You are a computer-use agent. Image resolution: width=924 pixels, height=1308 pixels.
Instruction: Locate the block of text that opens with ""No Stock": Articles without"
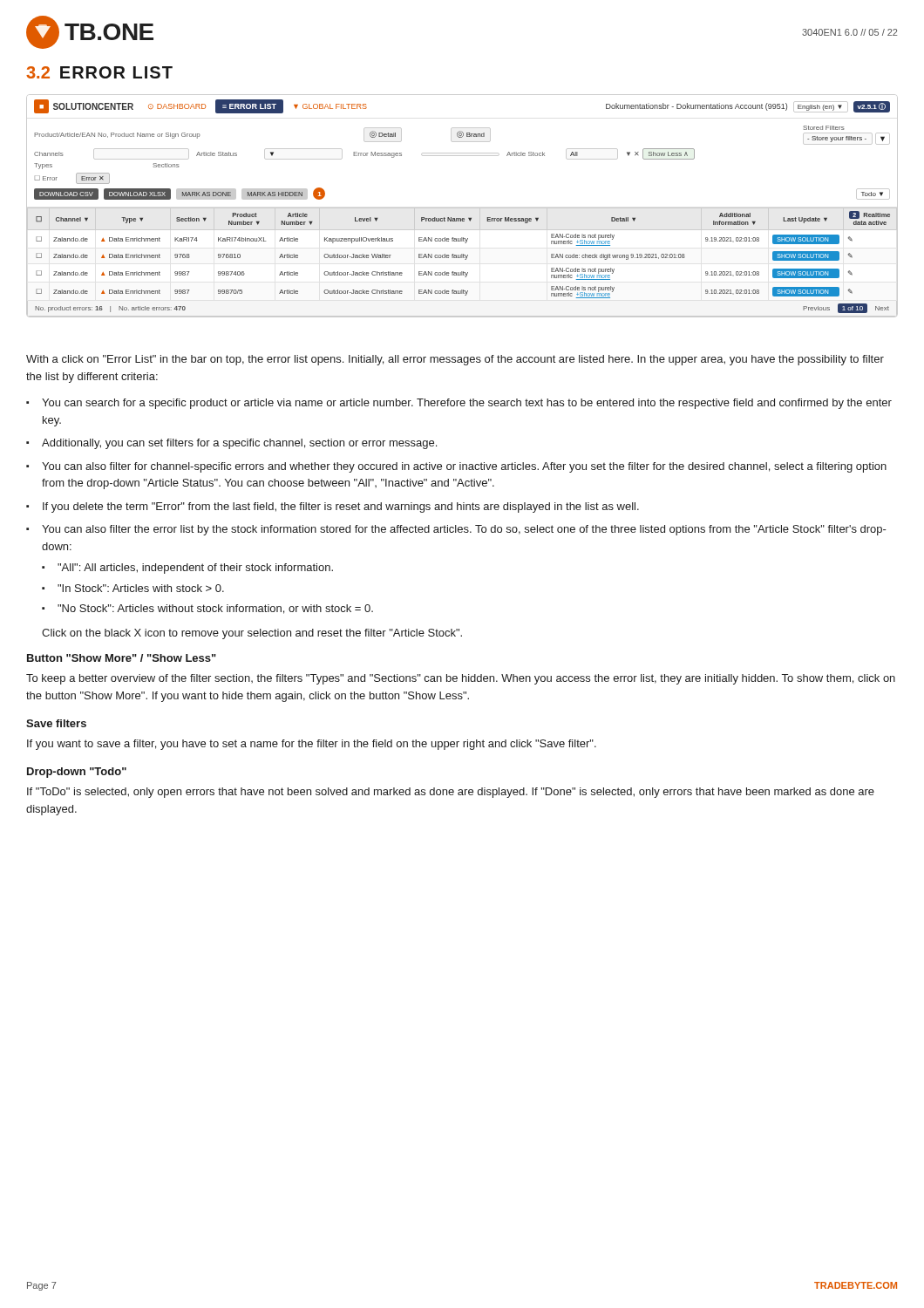216,608
